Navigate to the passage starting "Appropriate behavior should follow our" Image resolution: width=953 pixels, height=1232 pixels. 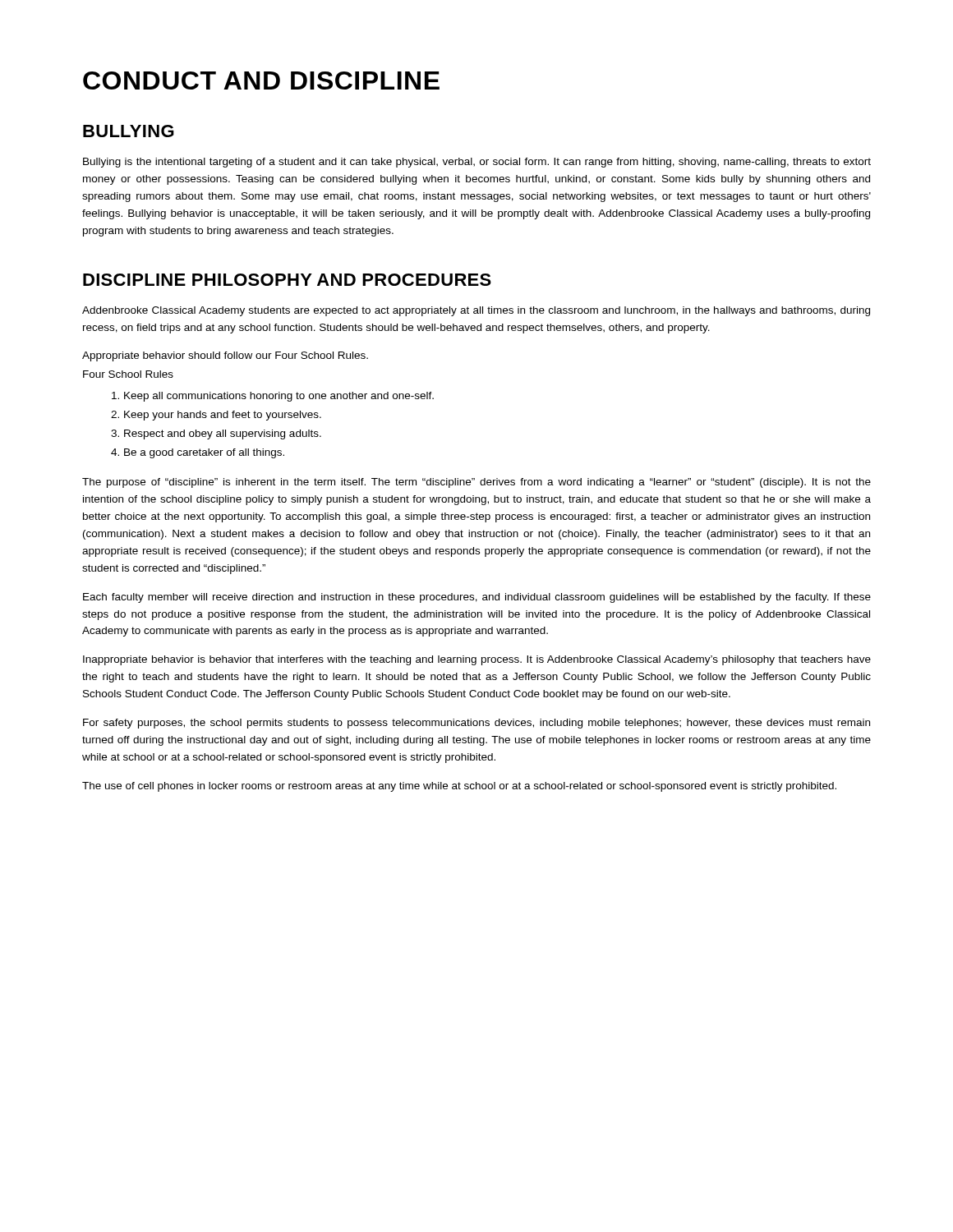[225, 356]
